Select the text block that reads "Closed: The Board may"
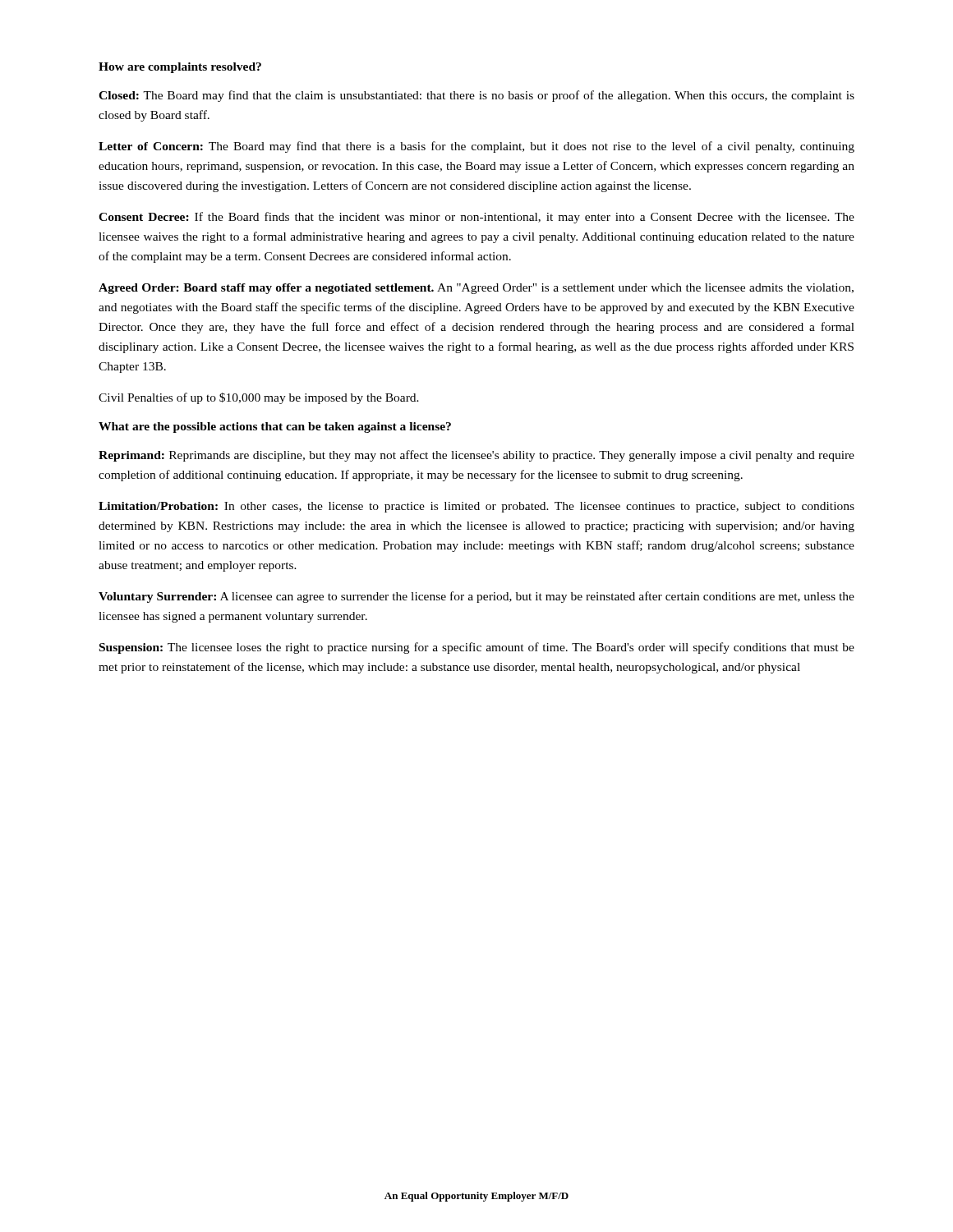 click(x=476, y=105)
